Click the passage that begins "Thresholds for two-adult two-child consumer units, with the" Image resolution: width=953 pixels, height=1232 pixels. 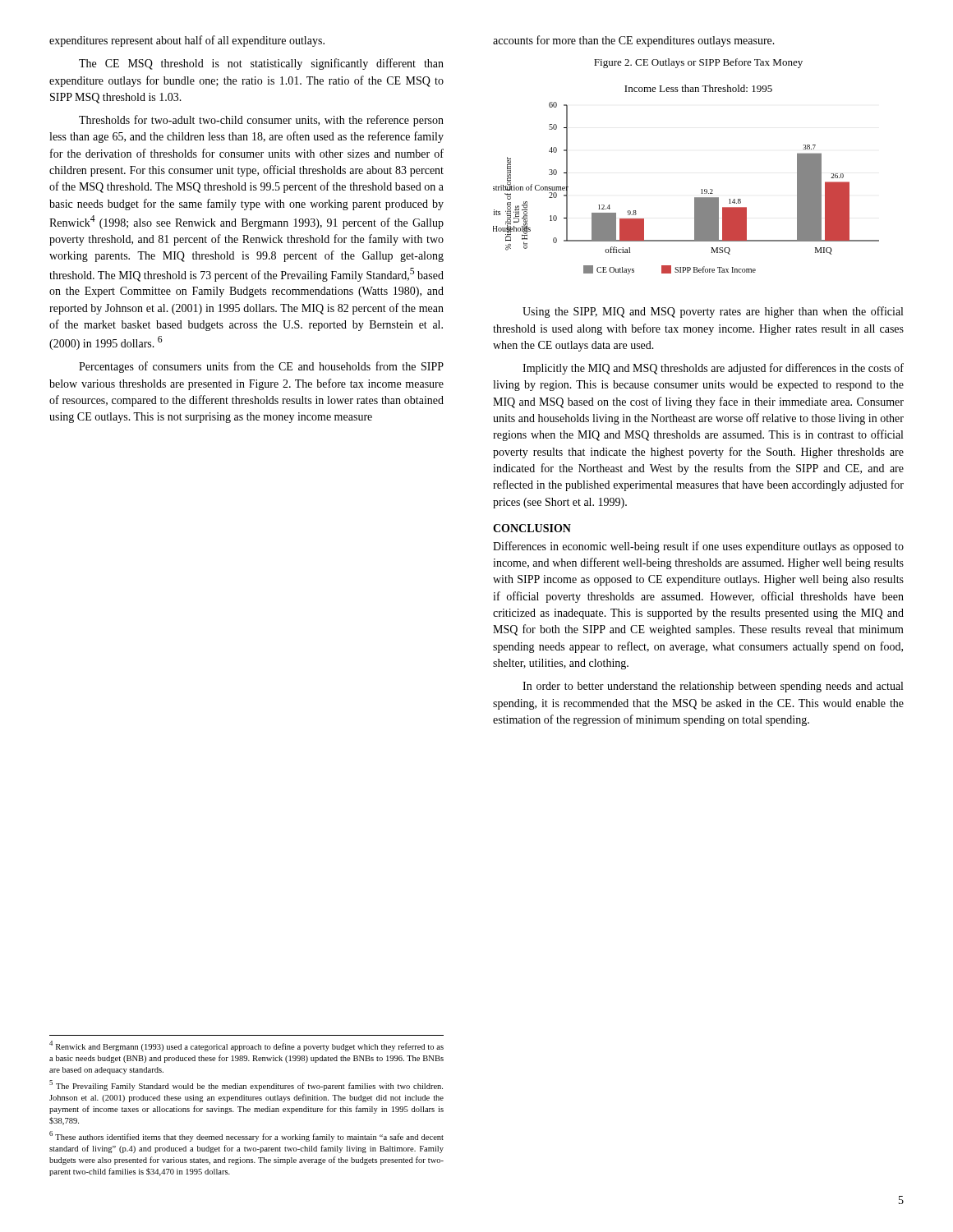pos(246,233)
